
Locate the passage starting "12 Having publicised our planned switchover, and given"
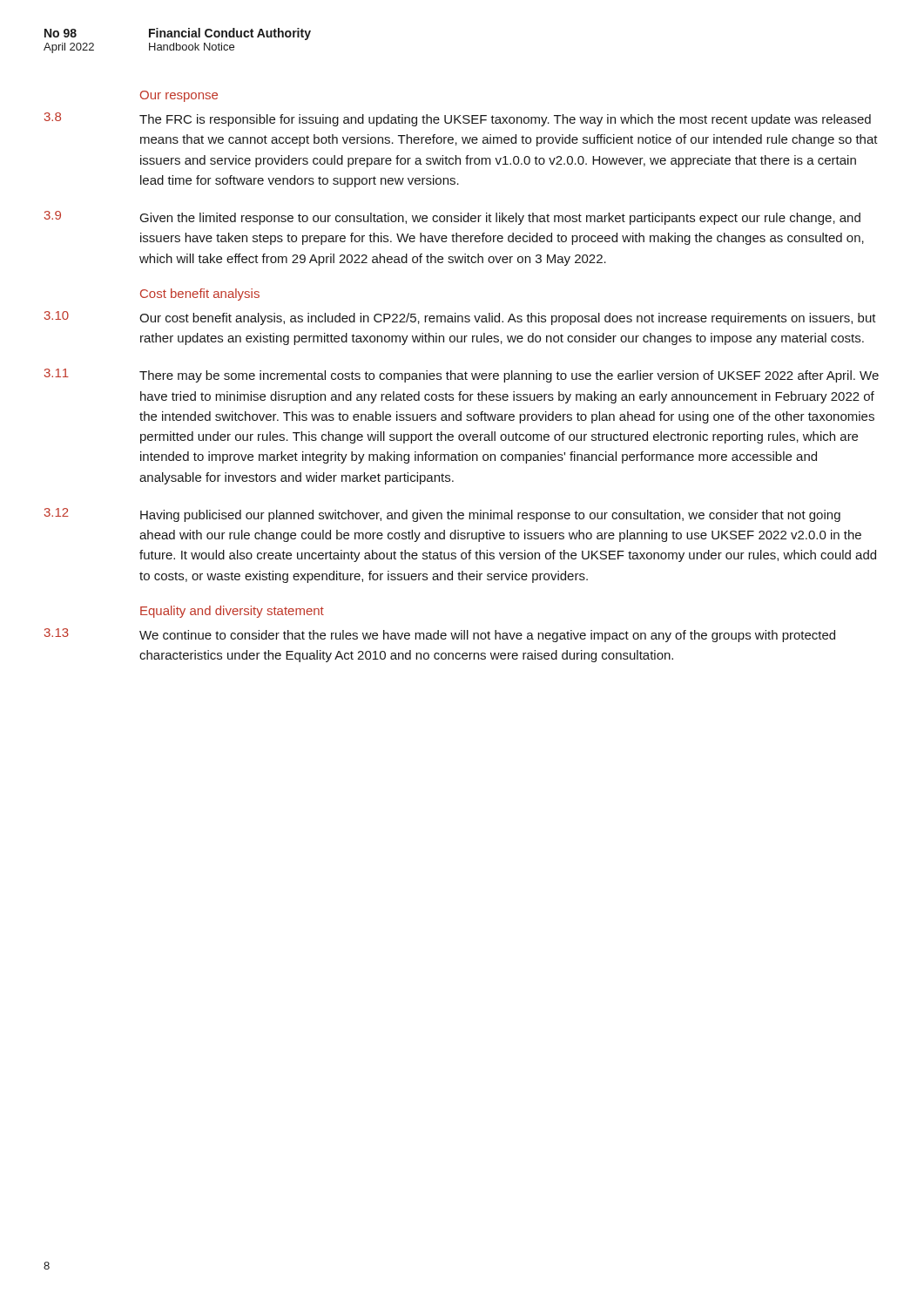click(462, 545)
